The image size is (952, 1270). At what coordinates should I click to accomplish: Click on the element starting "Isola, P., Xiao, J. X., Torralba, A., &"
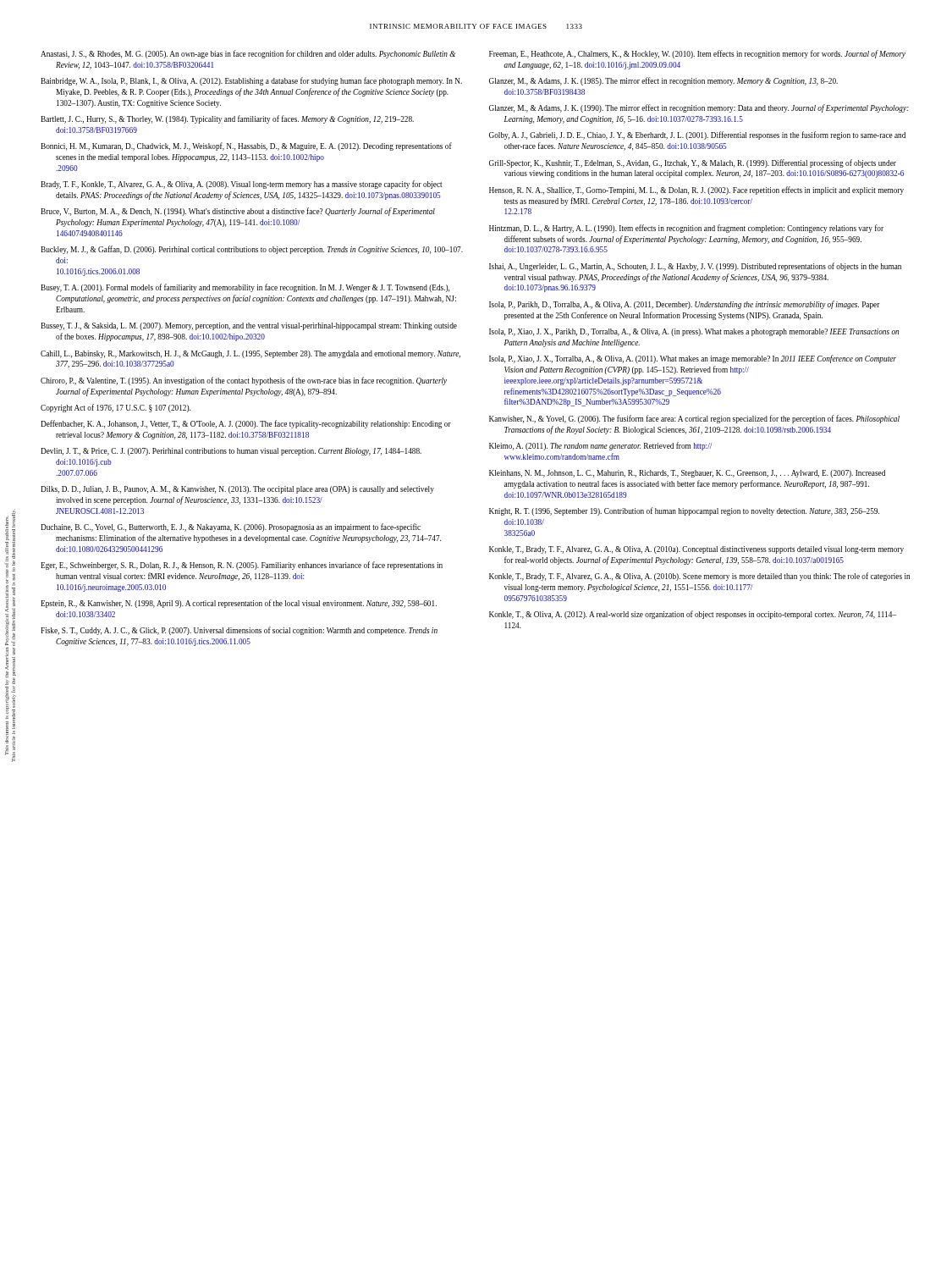692,381
